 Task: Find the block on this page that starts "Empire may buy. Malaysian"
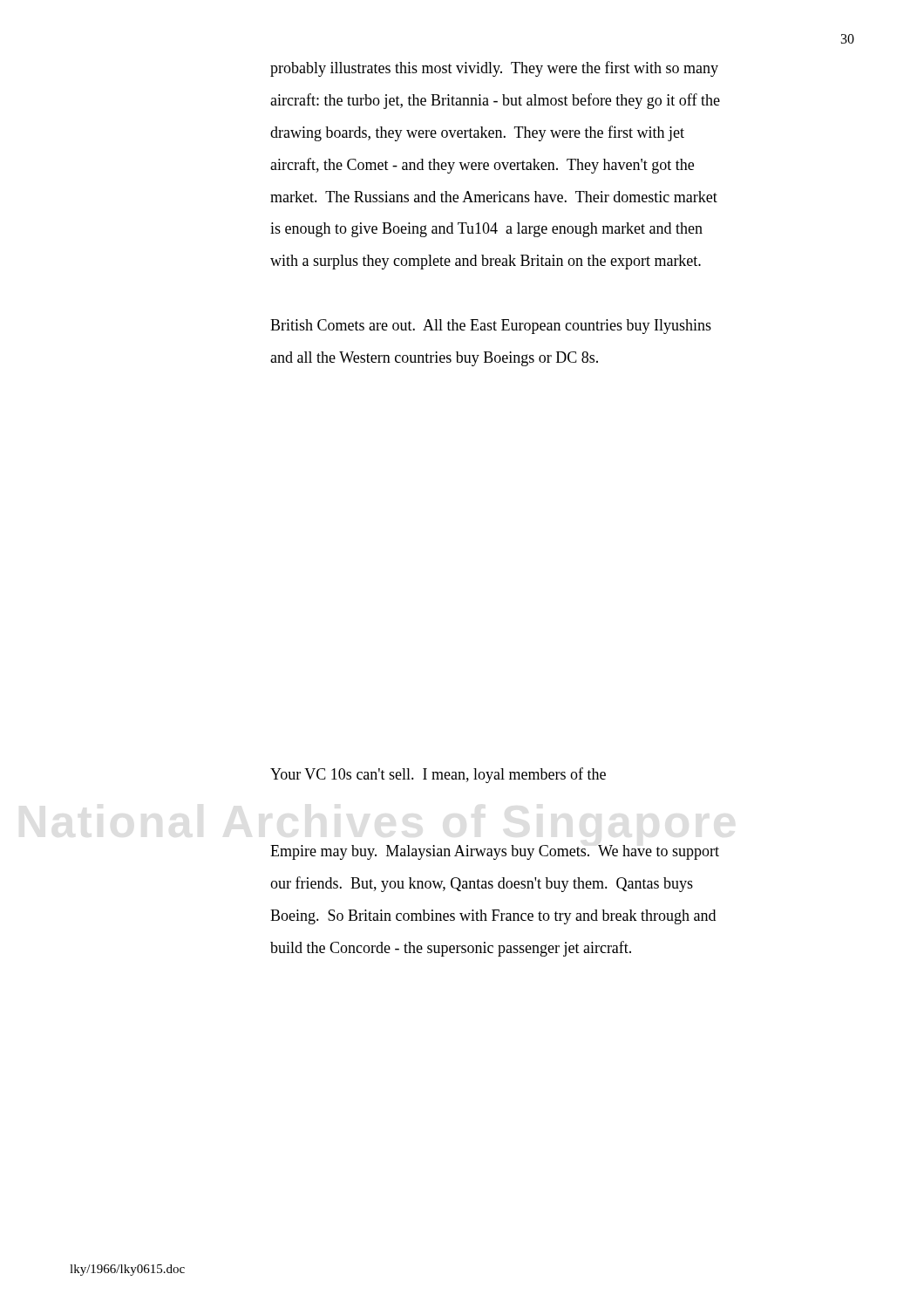click(x=495, y=899)
